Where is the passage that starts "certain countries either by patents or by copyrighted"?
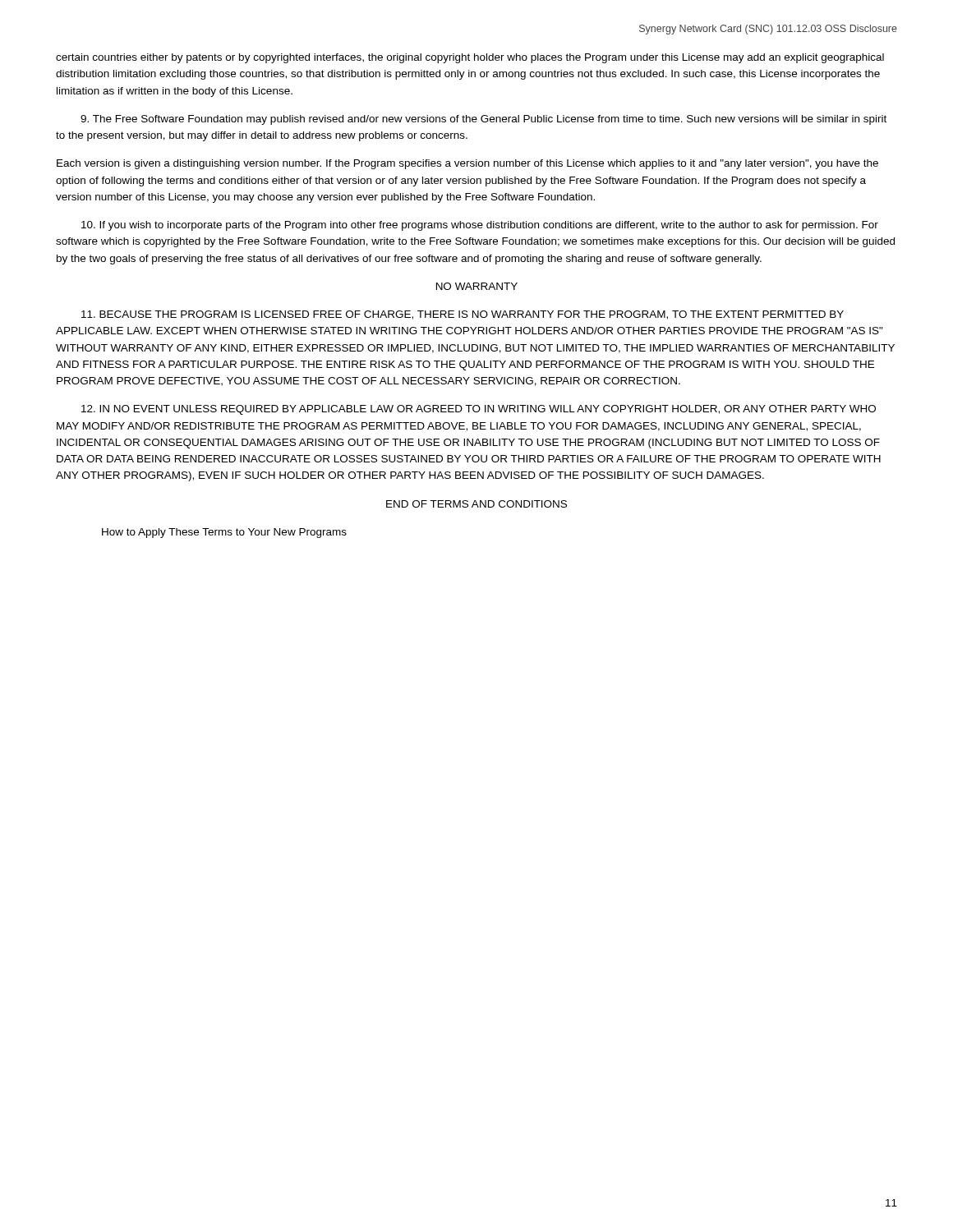The height and width of the screenshot is (1232, 953). (470, 74)
